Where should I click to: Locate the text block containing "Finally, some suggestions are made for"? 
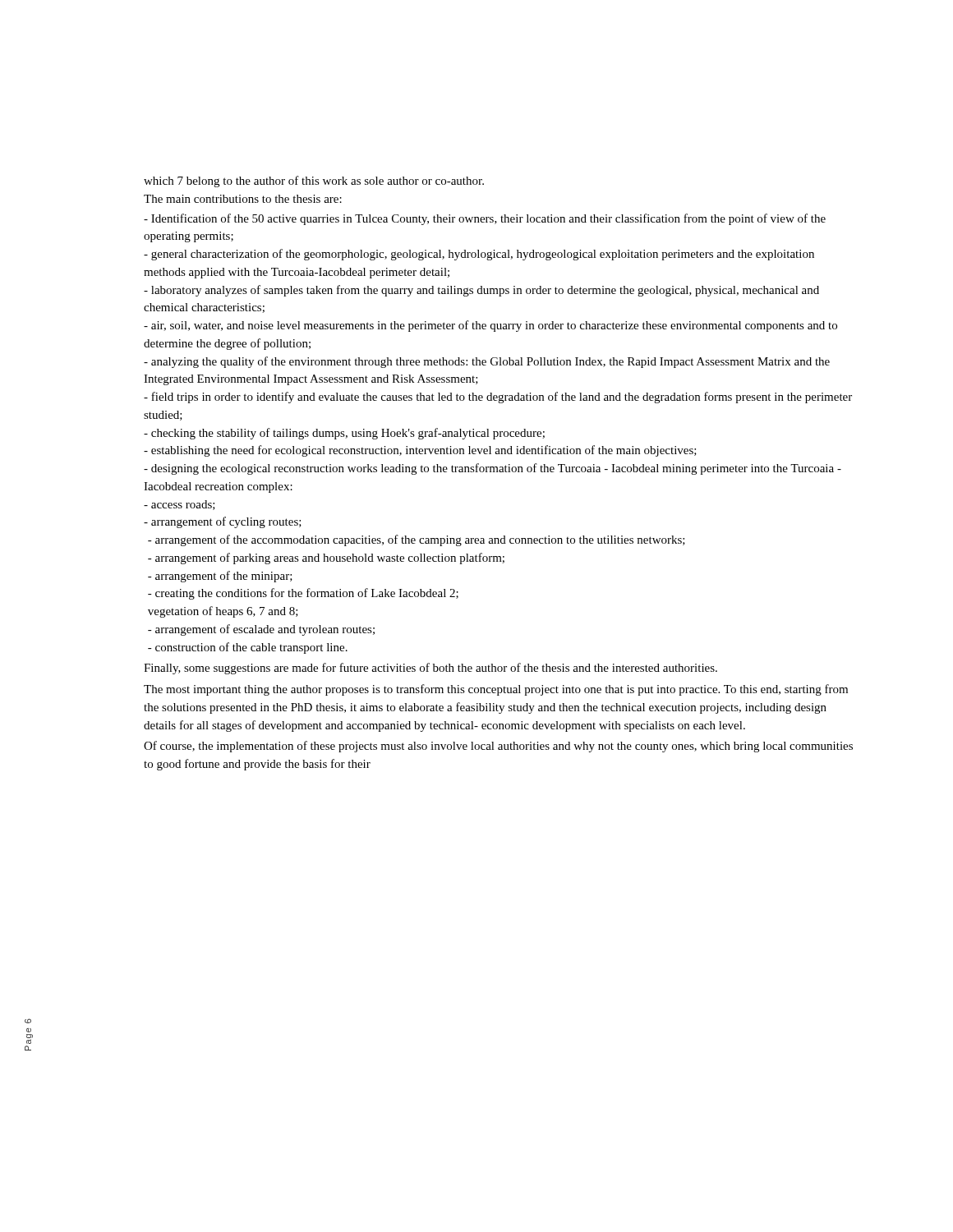(x=431, y=668)
